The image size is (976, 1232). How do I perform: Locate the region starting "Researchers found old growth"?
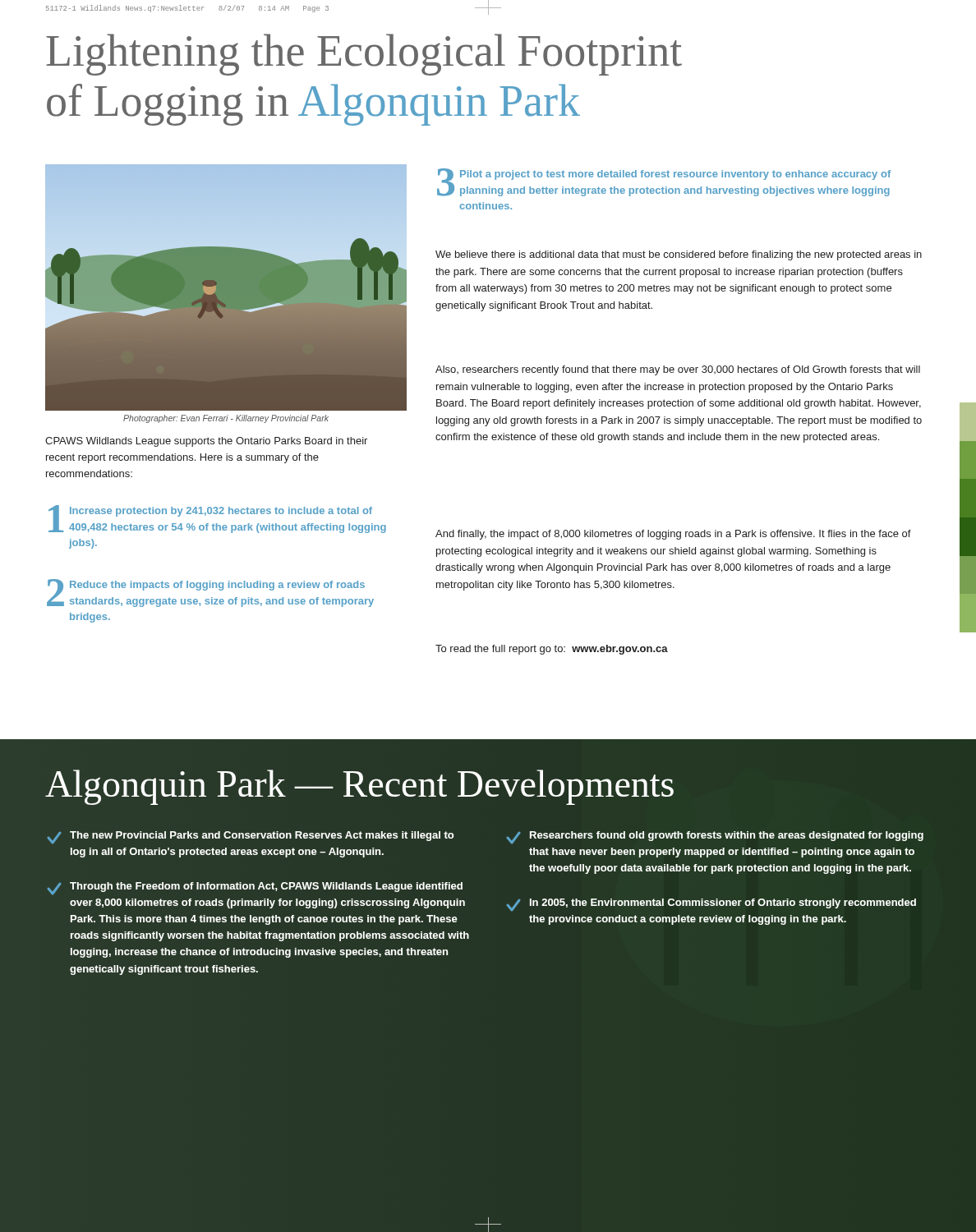pos(718,852)
